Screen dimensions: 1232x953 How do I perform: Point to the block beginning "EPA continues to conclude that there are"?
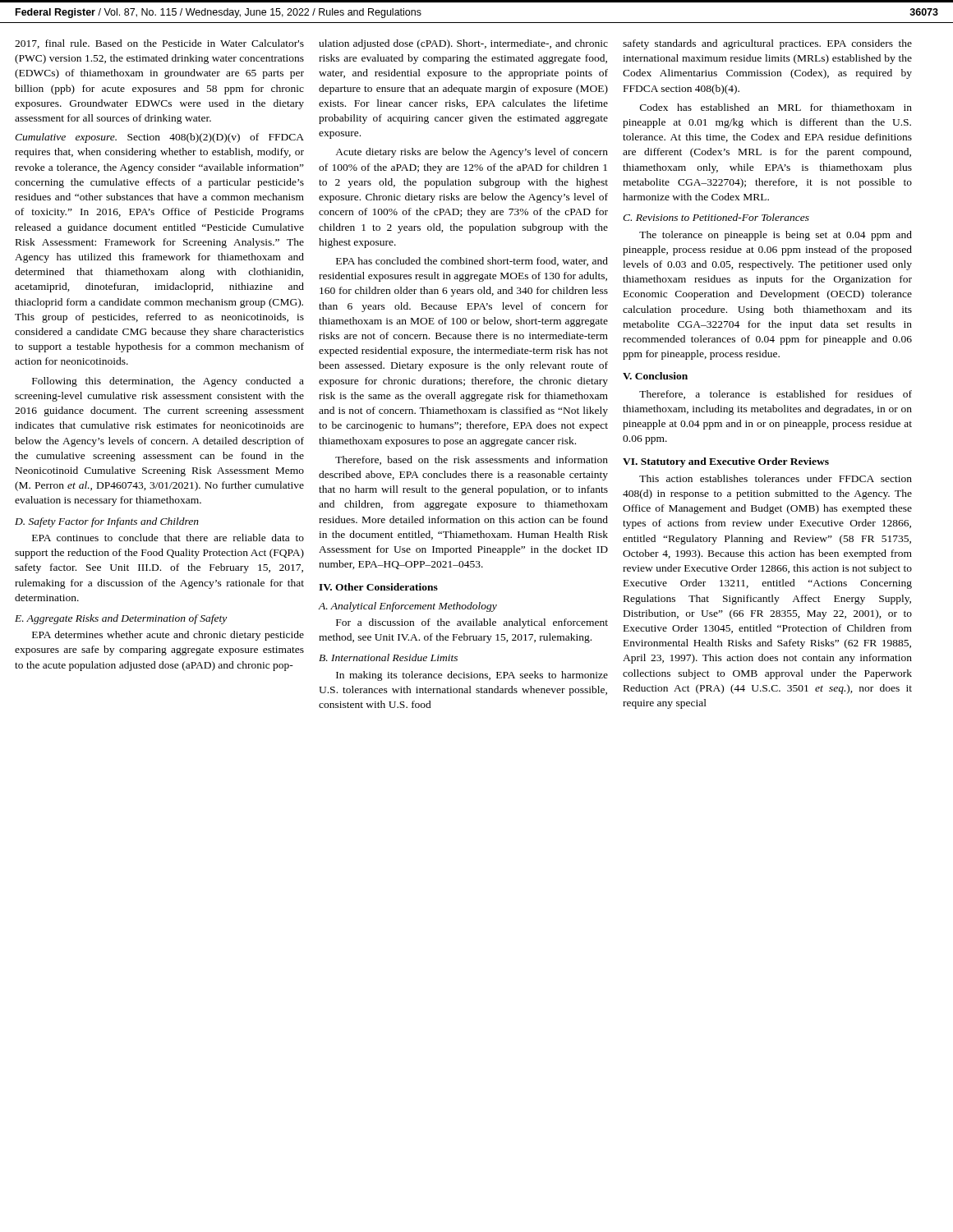tap(159, 568)
